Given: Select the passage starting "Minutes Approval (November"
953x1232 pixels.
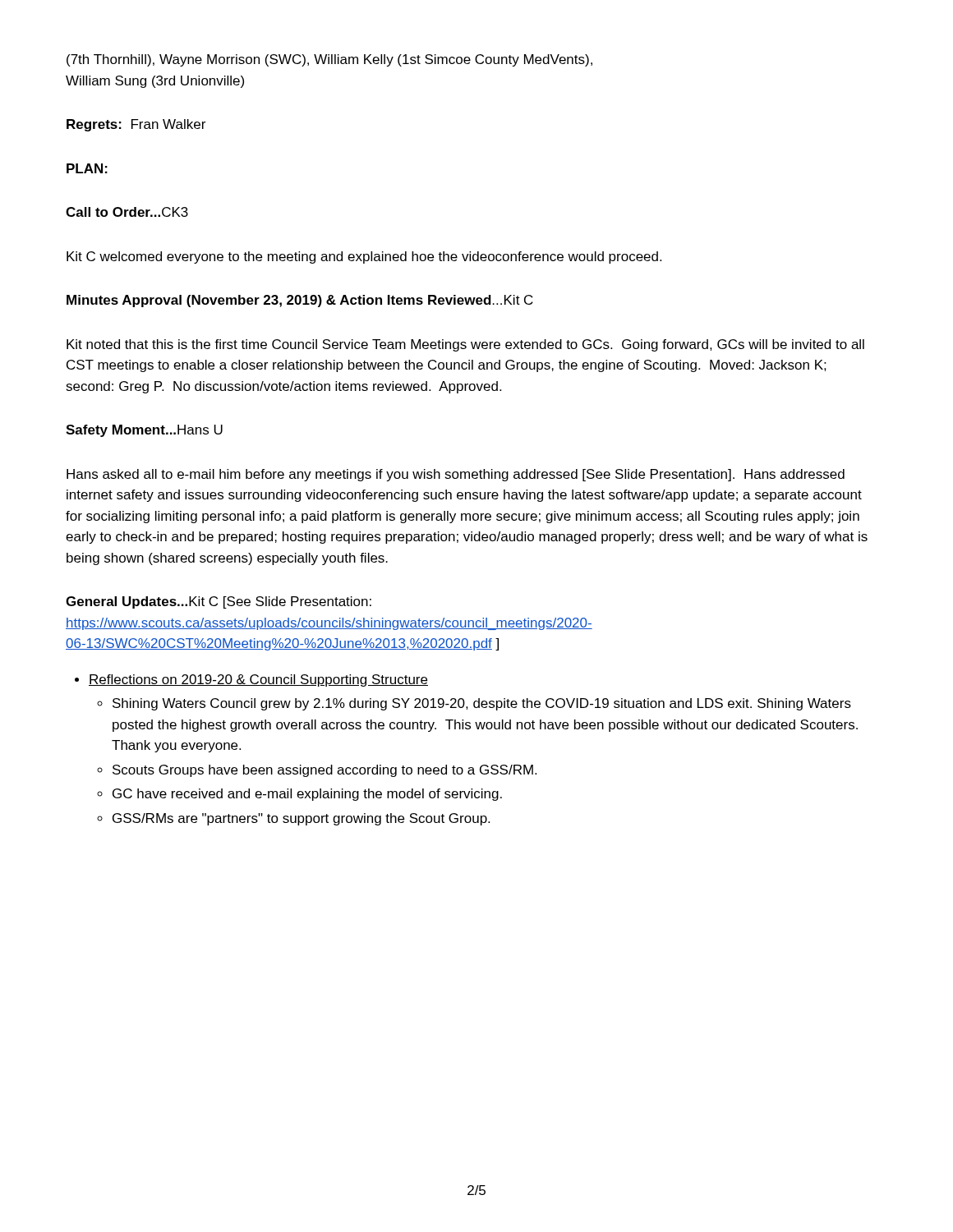Looking at the screenshot, I should 300,300.
